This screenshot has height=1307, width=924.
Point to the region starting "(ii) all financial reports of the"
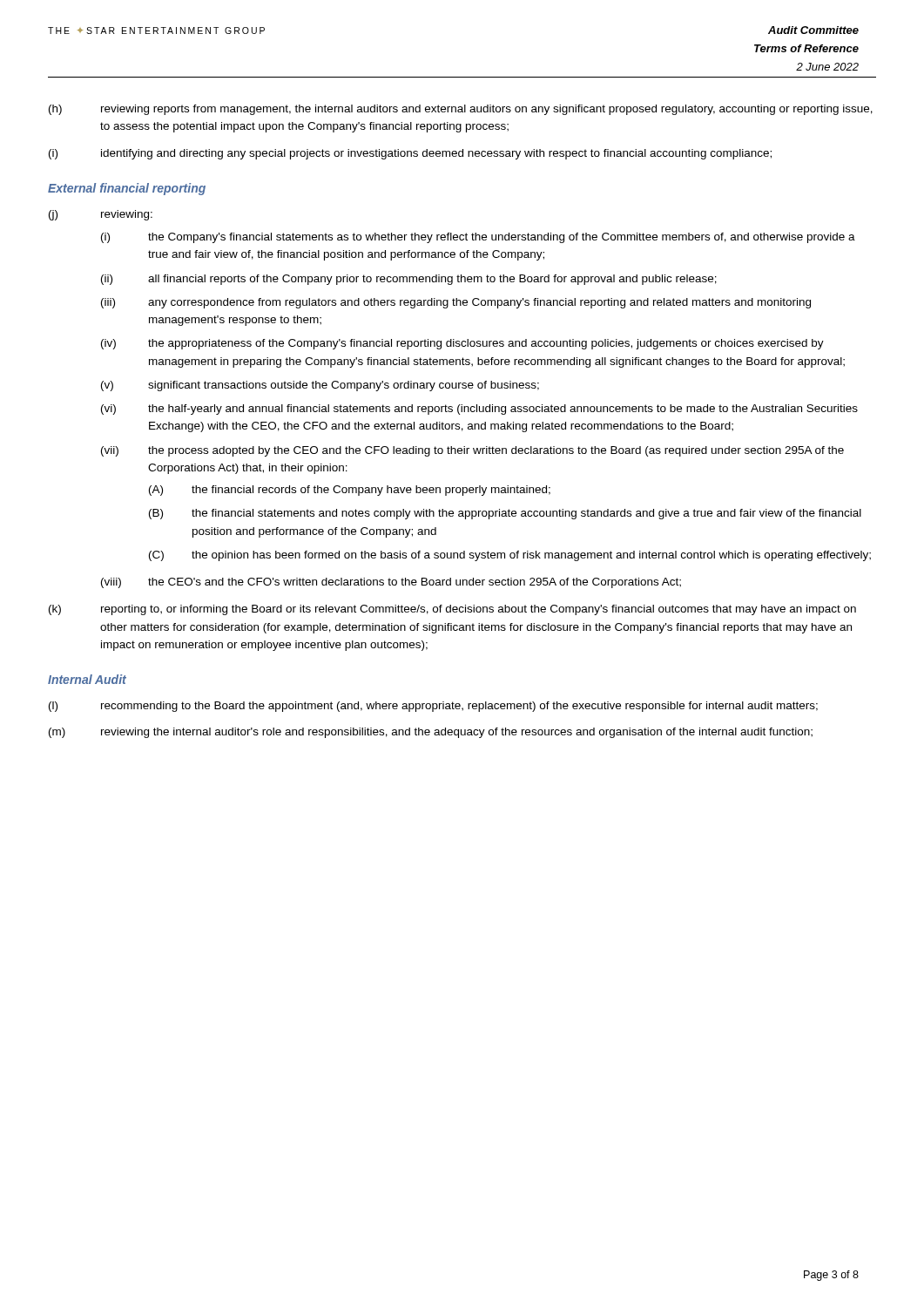488,278
